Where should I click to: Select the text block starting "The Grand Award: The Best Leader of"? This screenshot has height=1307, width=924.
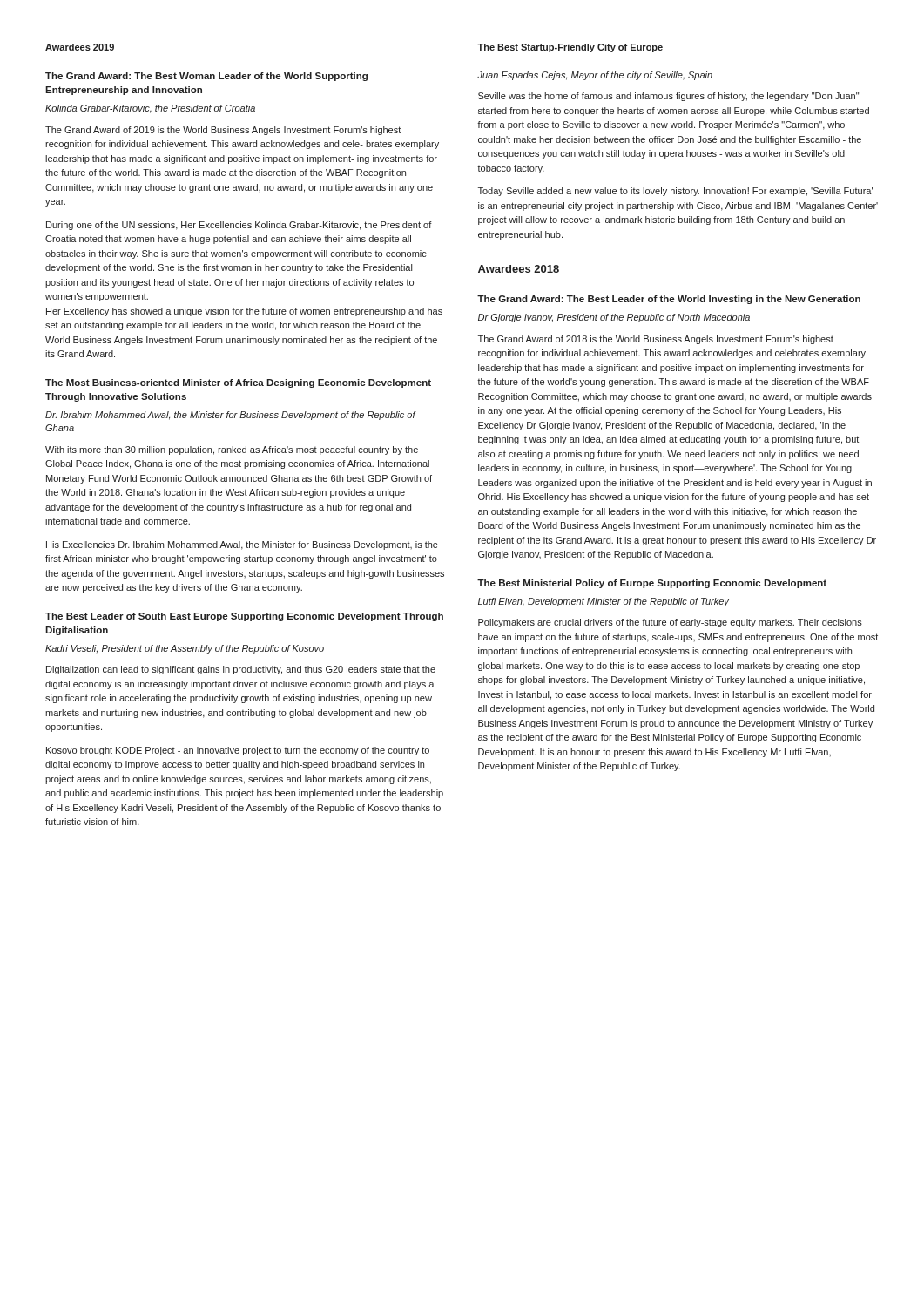point(678,299)
